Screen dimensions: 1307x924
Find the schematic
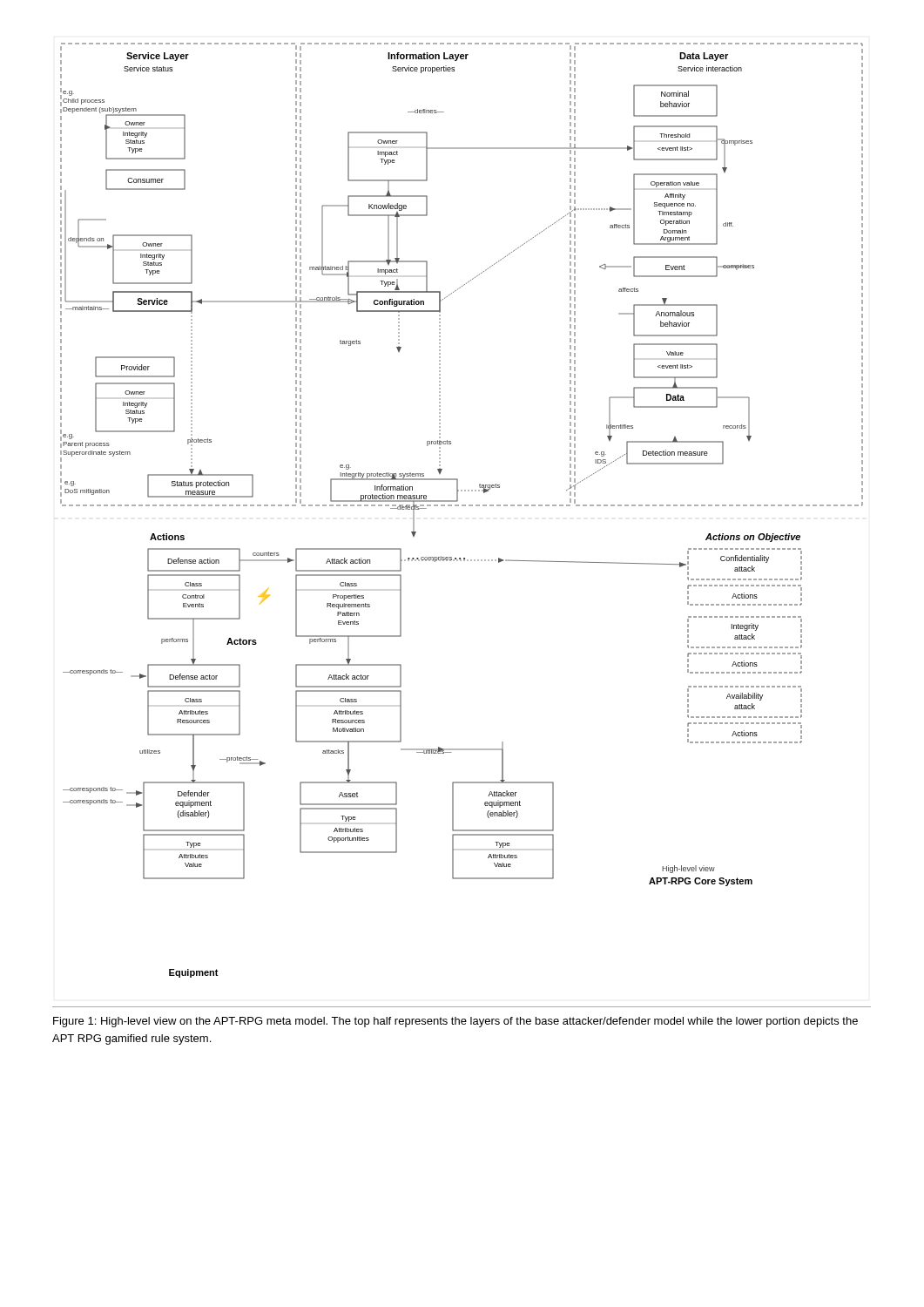coord(462,514)
